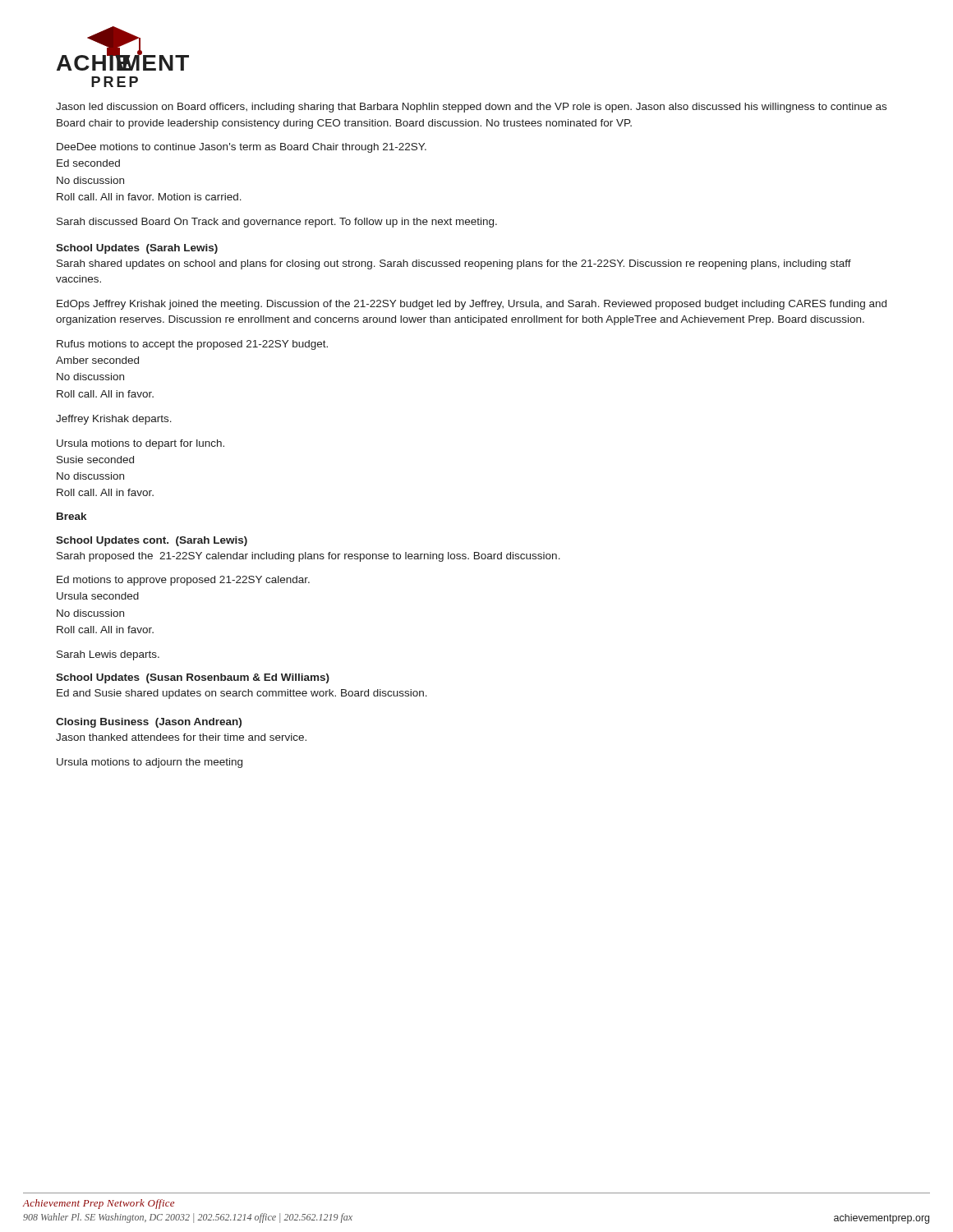Navigate to the block starting "Ursula motions to adjourn the meeting"
The width and height of the screenshot is (953, 1232).
pos(150,762)
